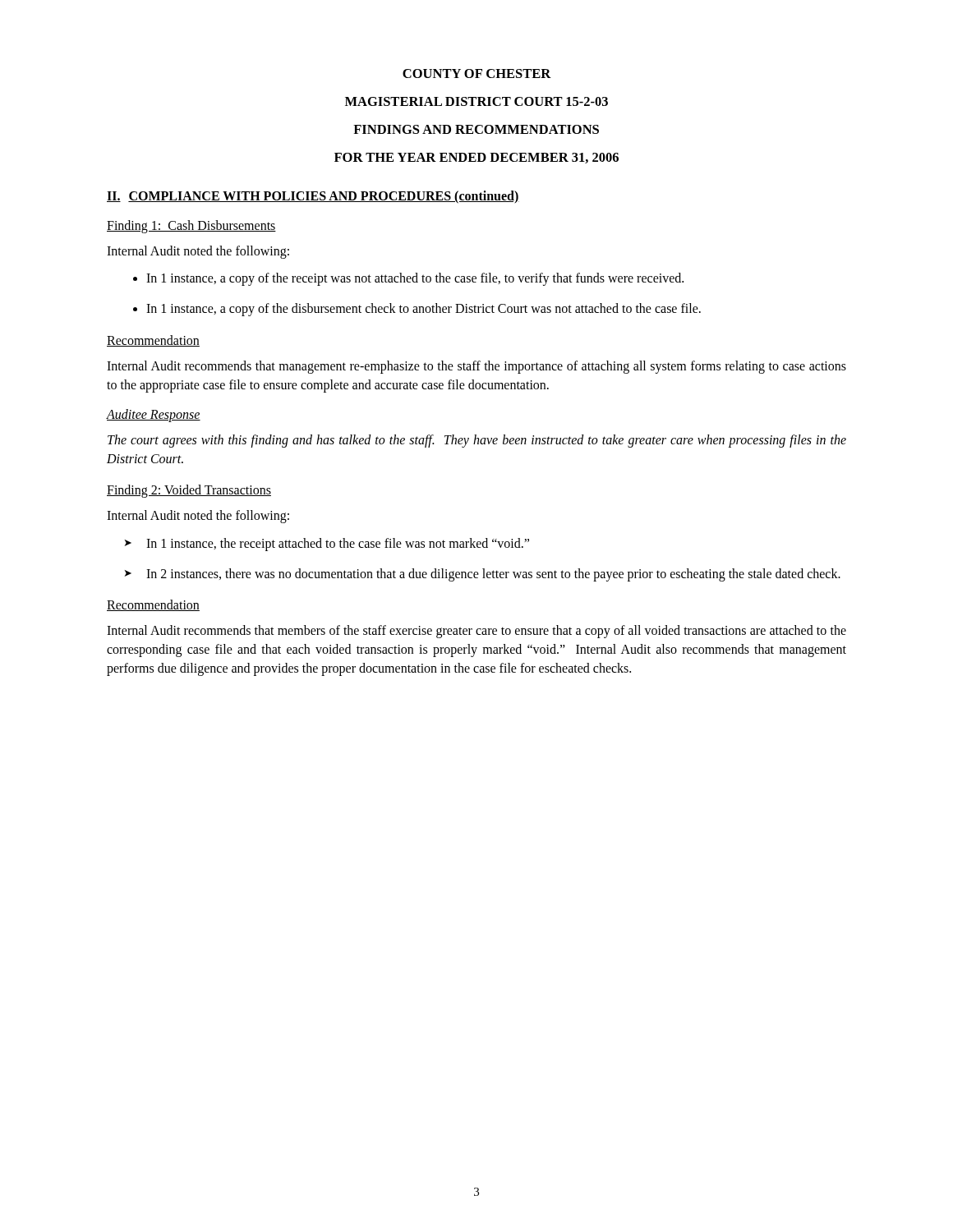Point to the text block starting "In 1 instance, the receipt attached to"
This screenshot has height=1232, width=953.
[338, 543]
